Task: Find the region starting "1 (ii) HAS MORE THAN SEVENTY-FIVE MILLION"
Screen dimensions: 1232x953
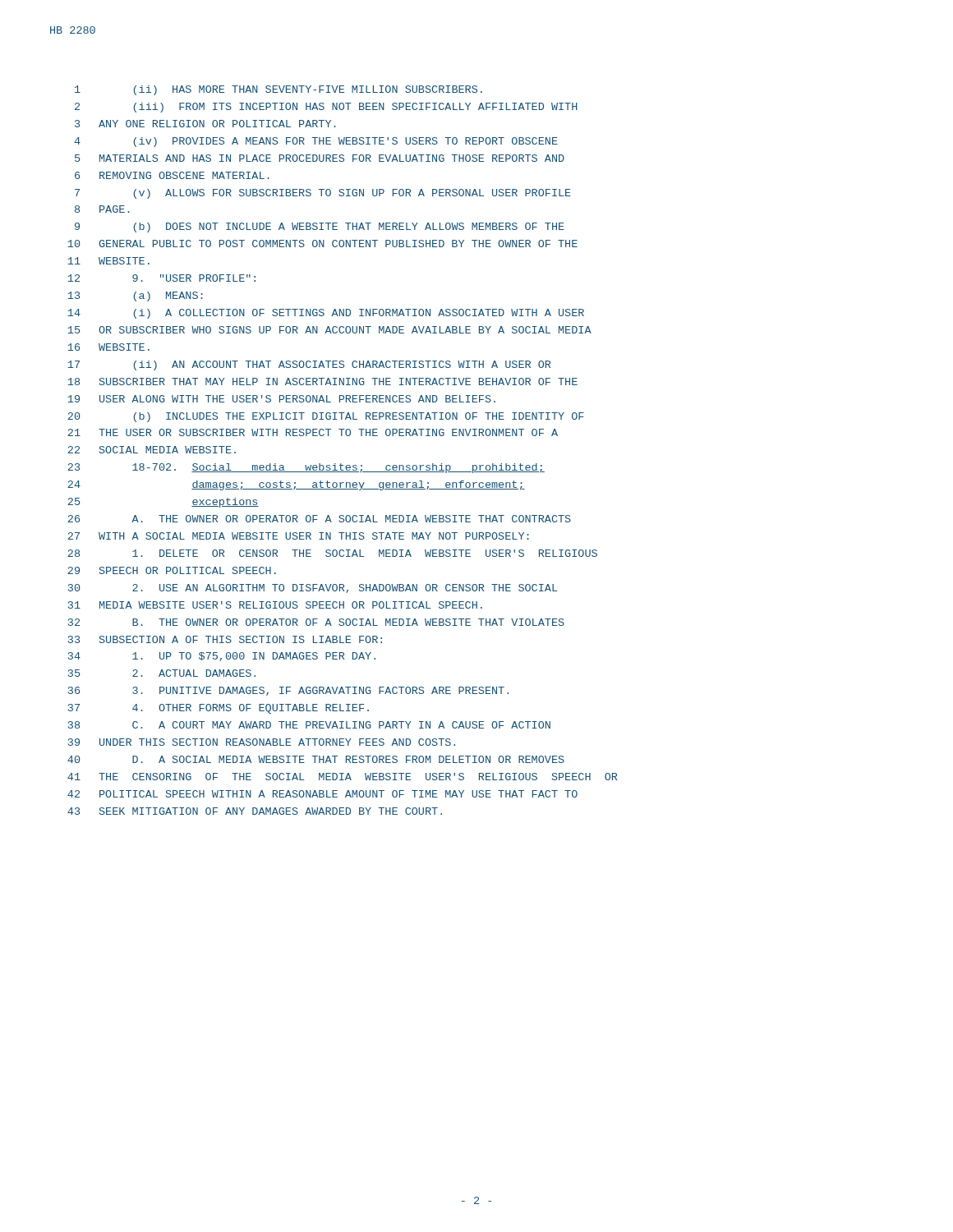Action: [x=279, y=90]
